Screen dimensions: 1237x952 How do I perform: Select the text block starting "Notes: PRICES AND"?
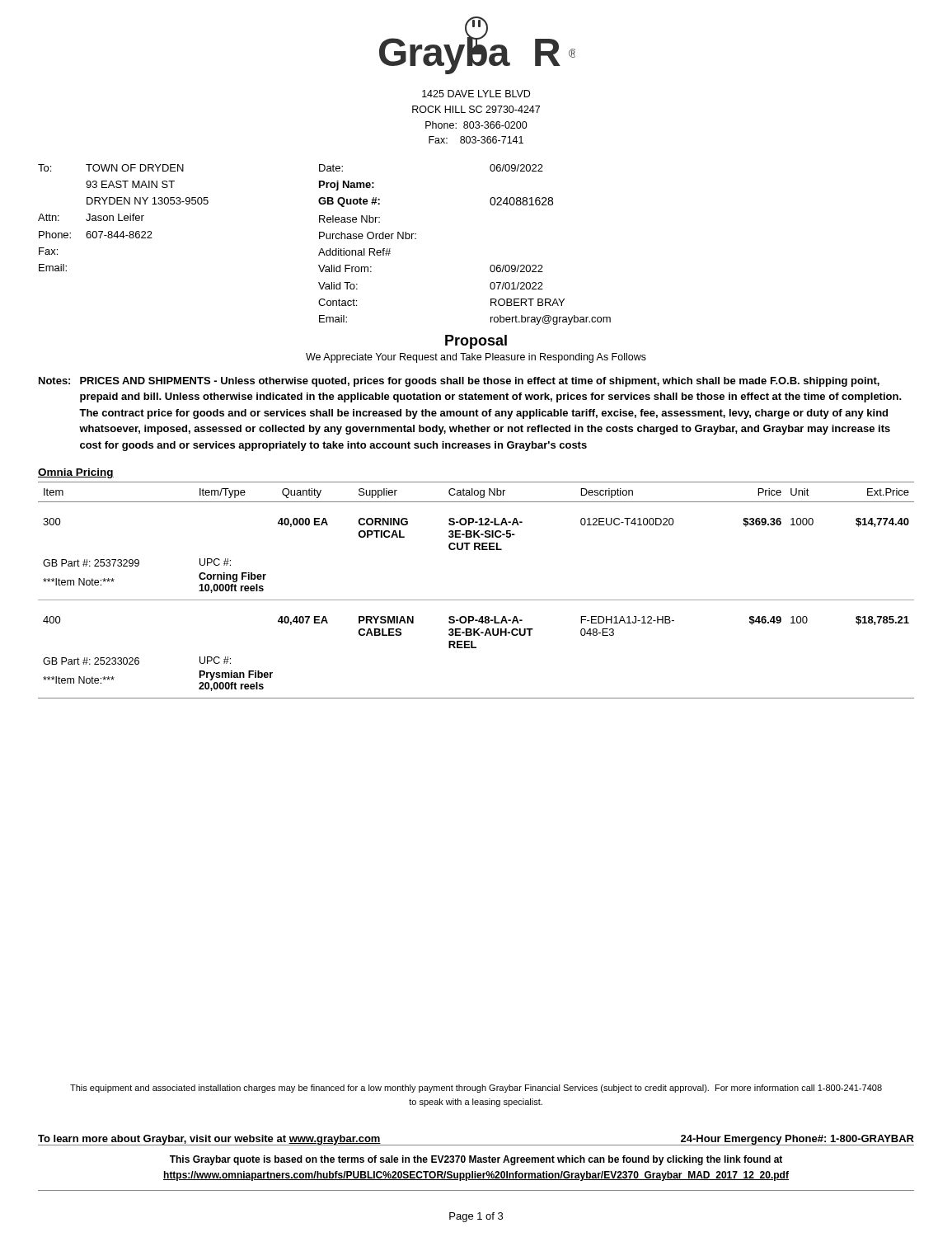point(476,413)
